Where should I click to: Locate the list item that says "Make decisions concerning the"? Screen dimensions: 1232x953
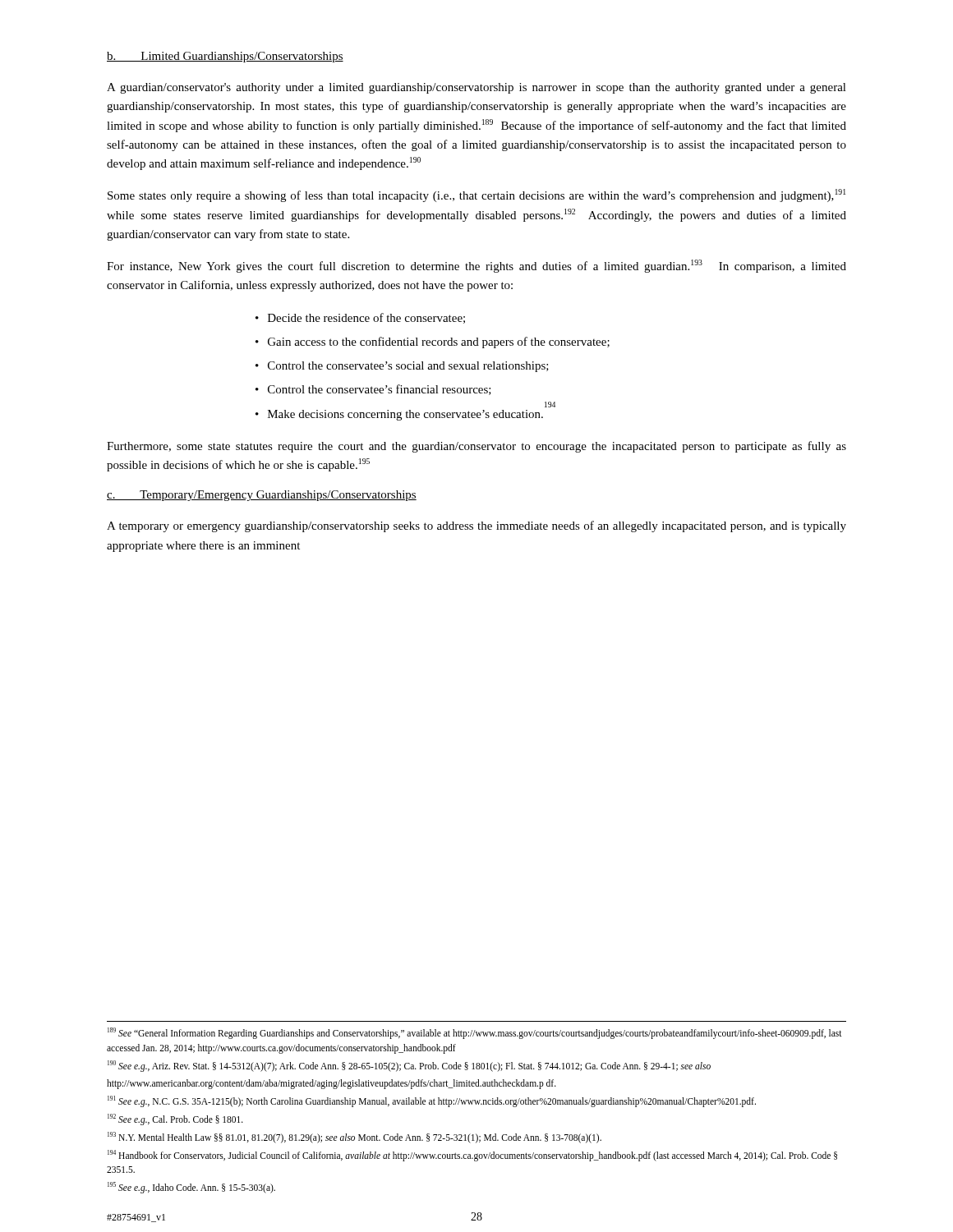(x=476, y=414)
